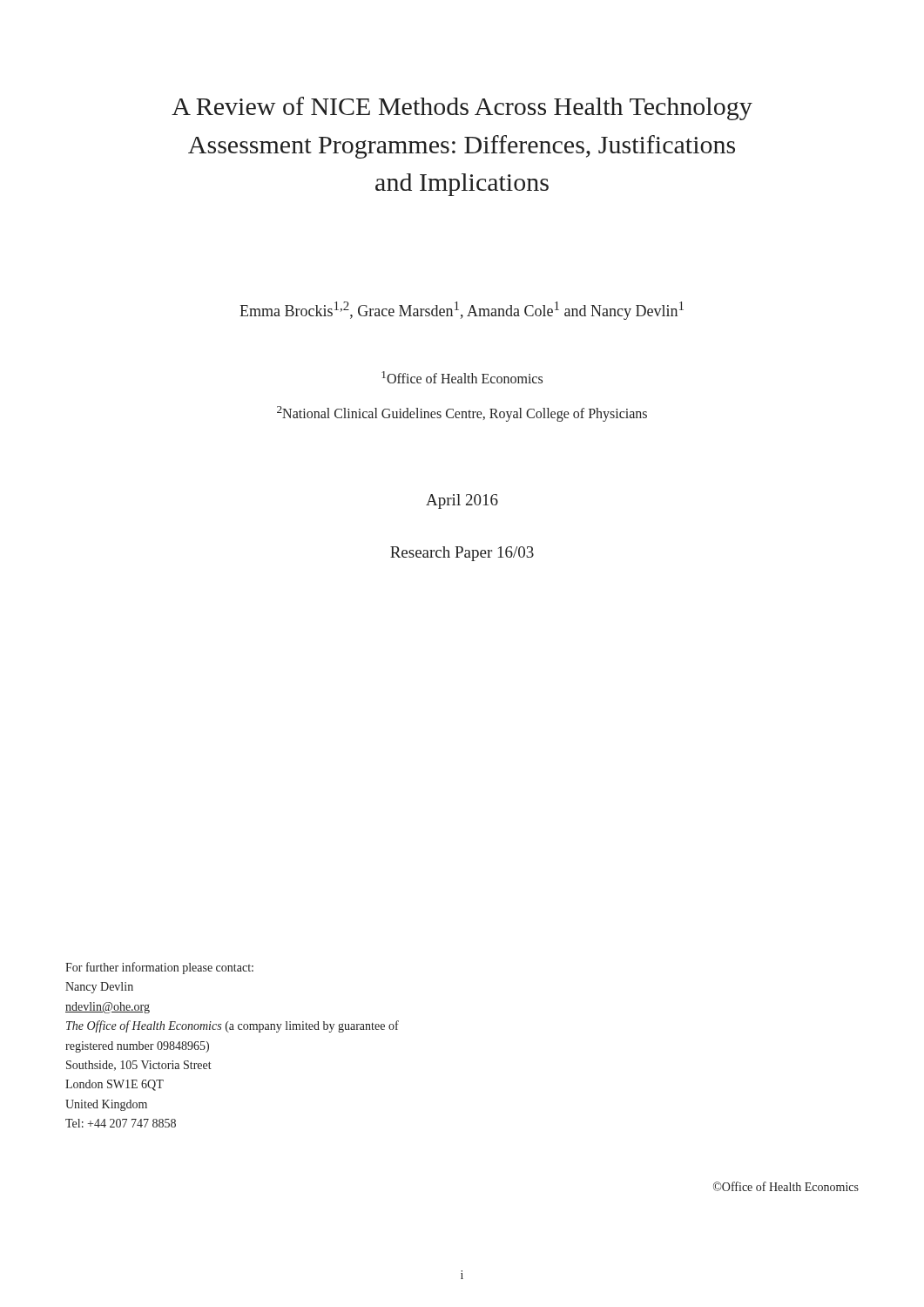Where does it say "April 2016"?
The height and width of the screenshot is (1307, 924).
point(462,500)
